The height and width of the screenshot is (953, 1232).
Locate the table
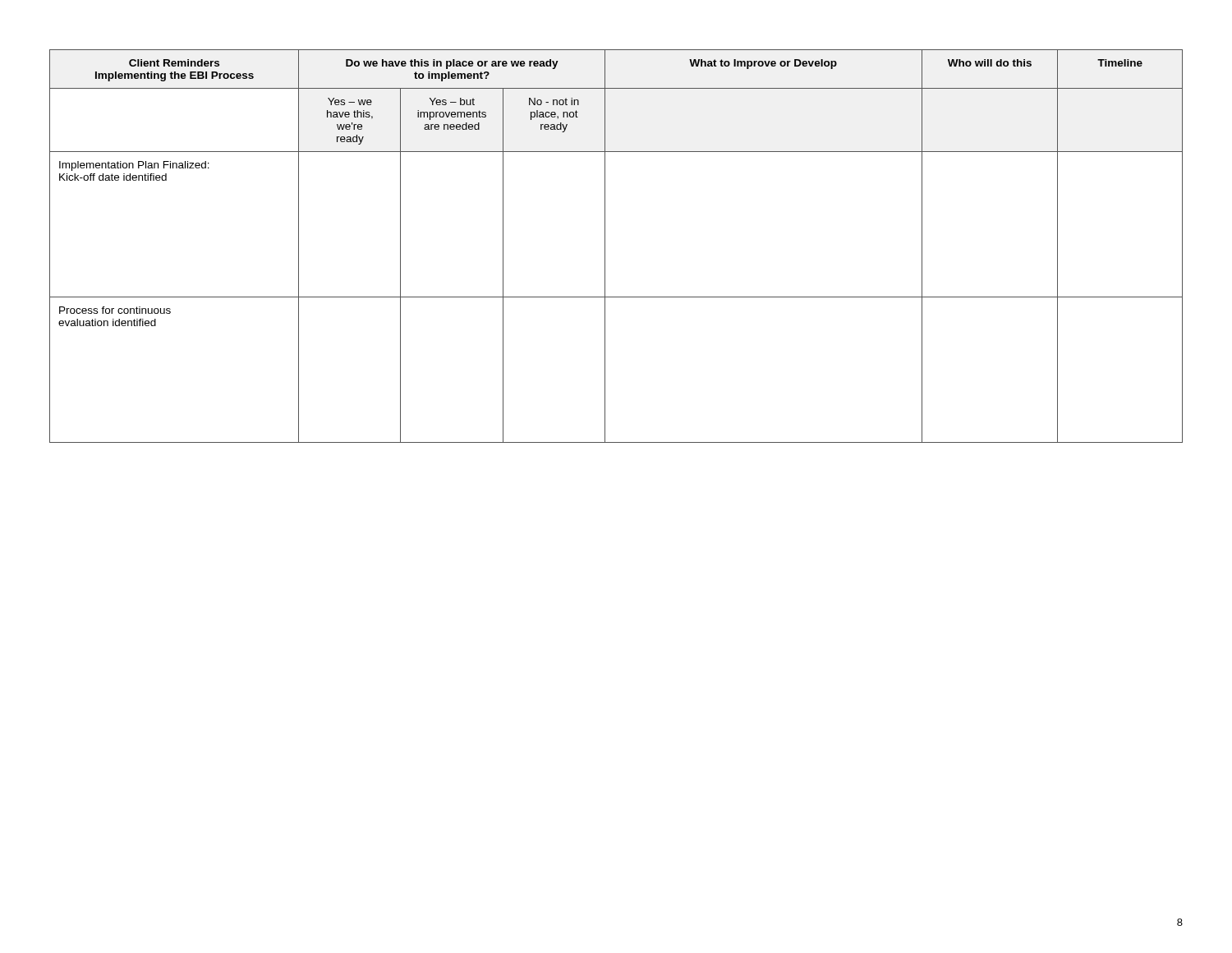(x=616, y=246)
